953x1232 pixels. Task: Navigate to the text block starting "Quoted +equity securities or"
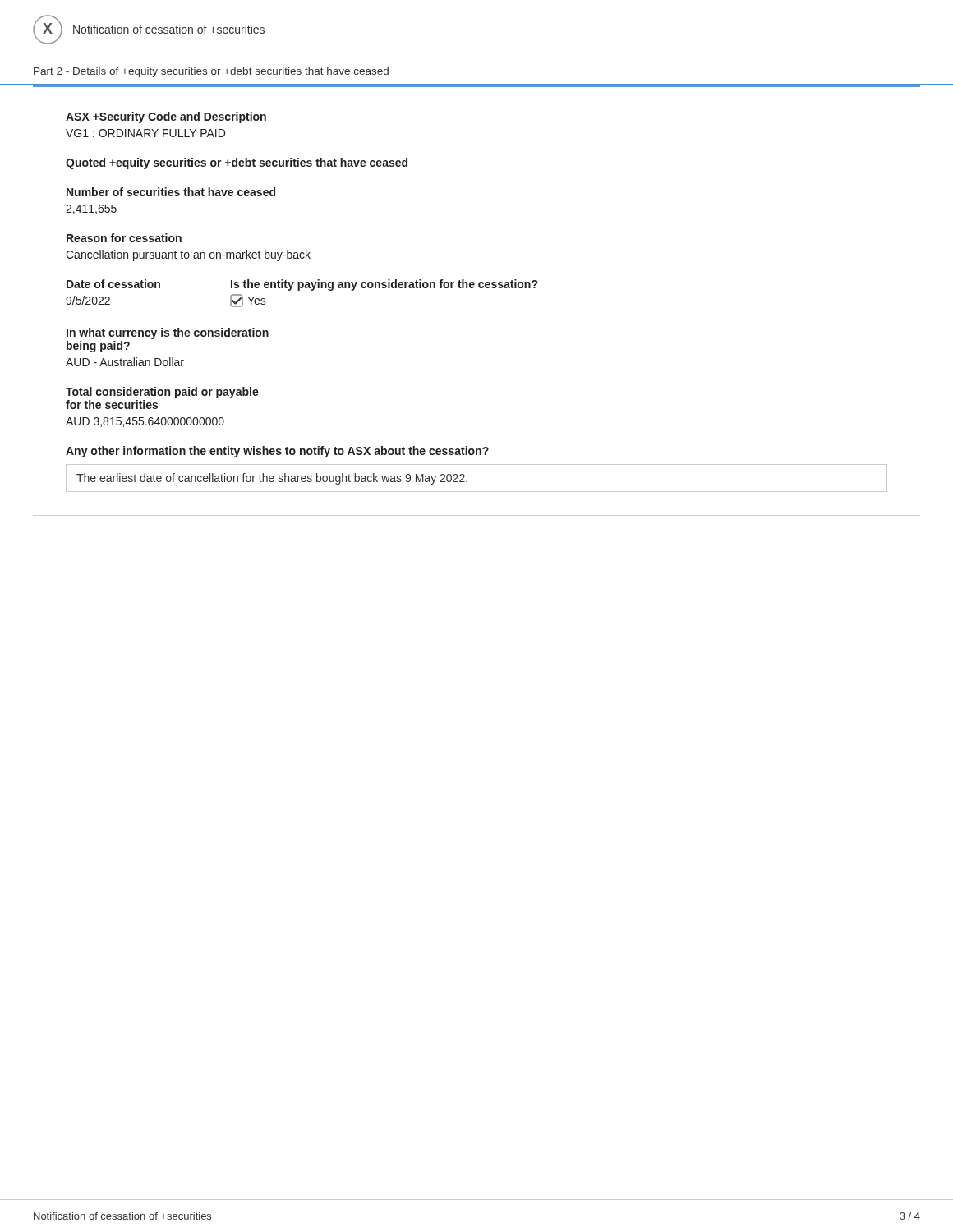237,163
